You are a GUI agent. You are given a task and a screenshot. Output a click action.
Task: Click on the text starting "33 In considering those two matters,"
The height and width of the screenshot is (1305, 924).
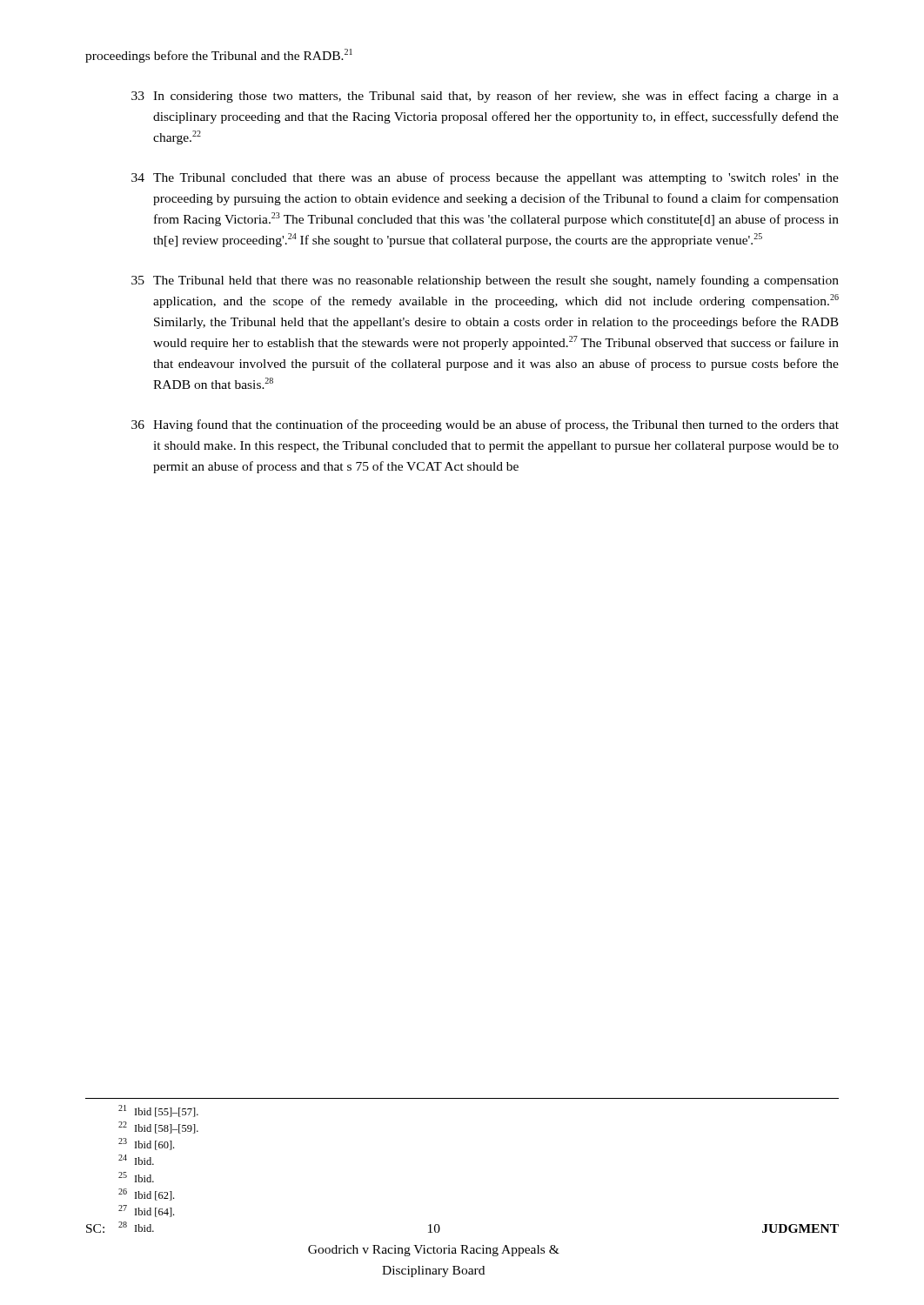(x=462, y=117)
